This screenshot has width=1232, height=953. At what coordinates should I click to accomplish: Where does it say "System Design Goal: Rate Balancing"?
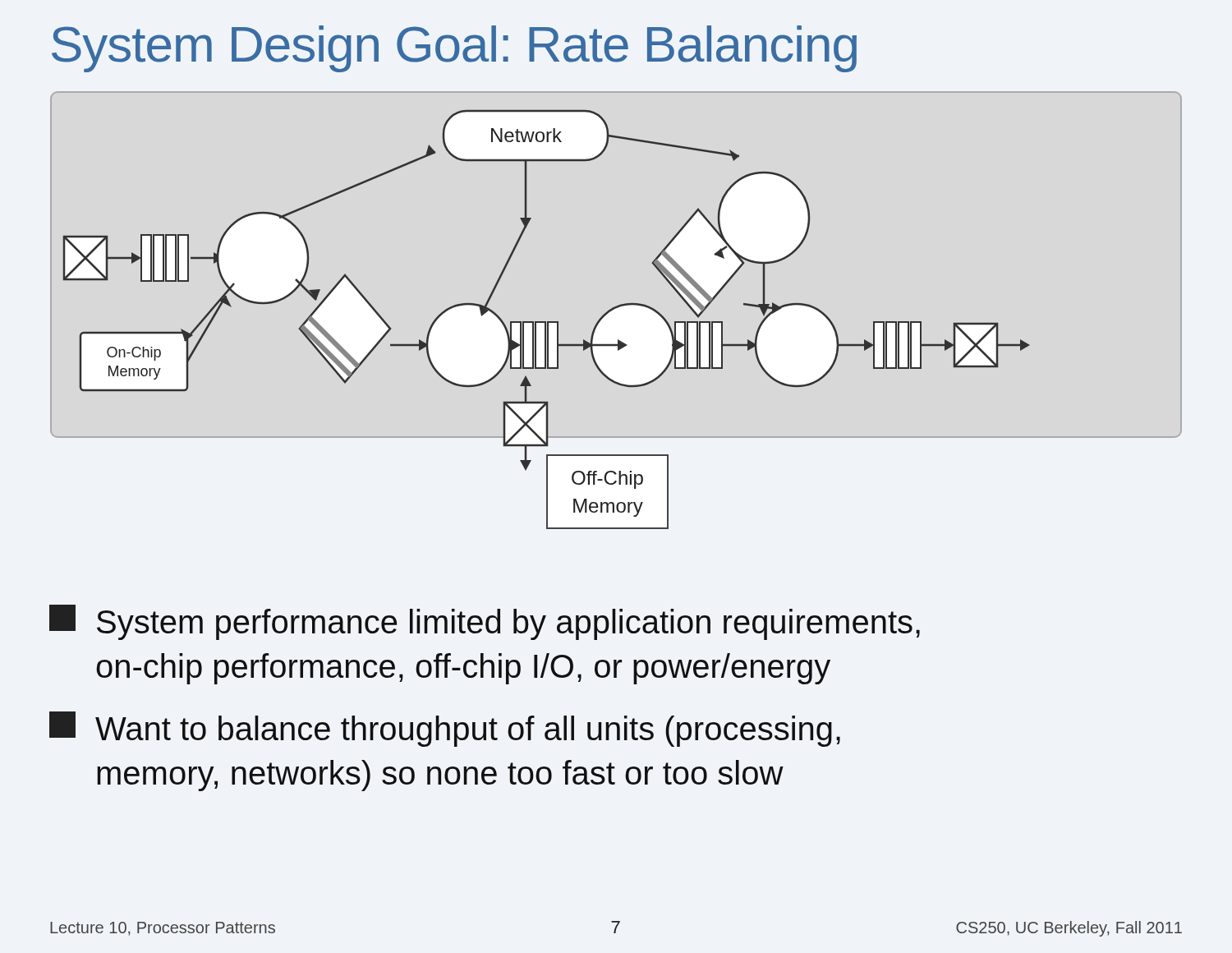(x=454, y=44)
